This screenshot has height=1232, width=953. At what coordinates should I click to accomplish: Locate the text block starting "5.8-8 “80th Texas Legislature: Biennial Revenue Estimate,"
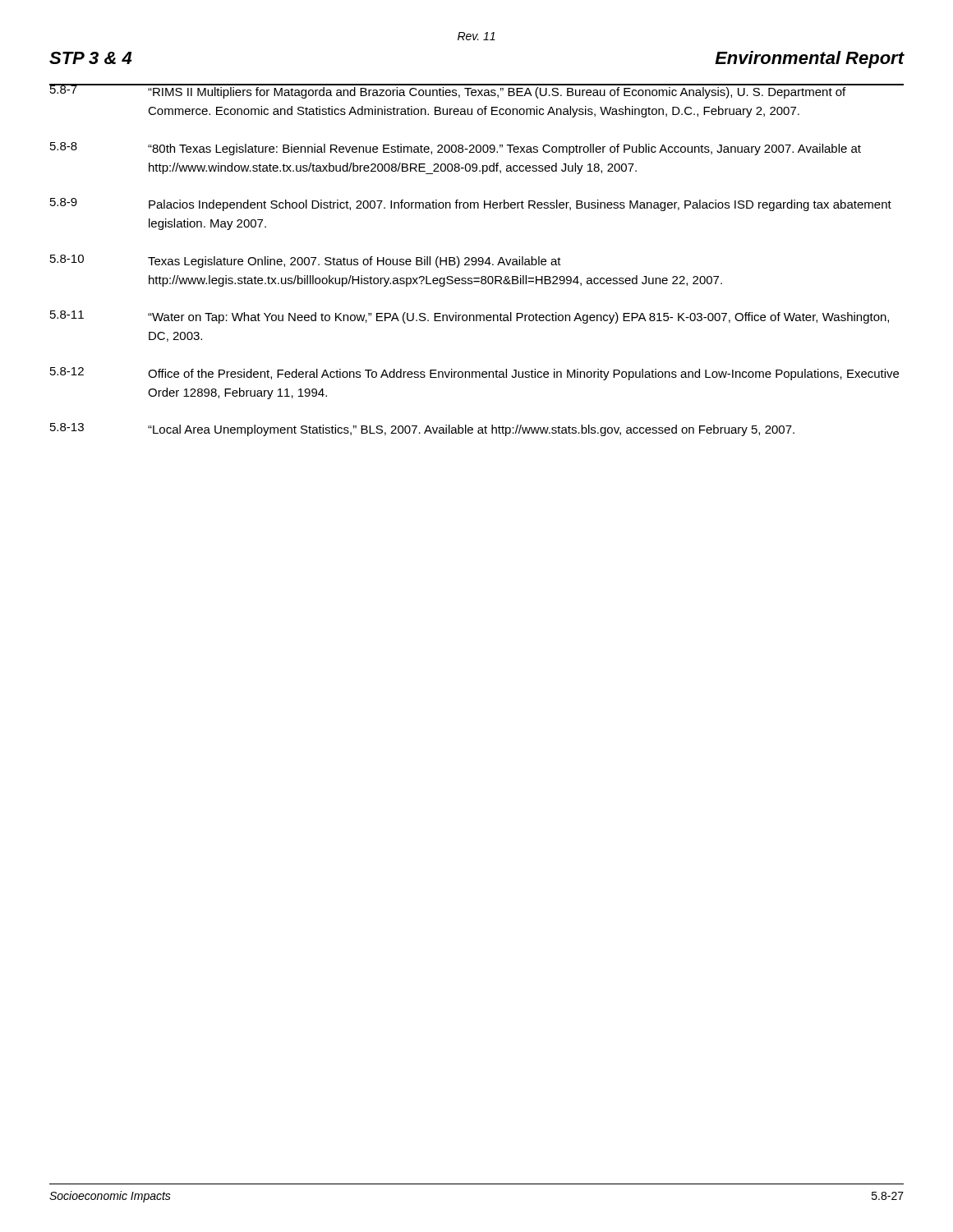476,157
